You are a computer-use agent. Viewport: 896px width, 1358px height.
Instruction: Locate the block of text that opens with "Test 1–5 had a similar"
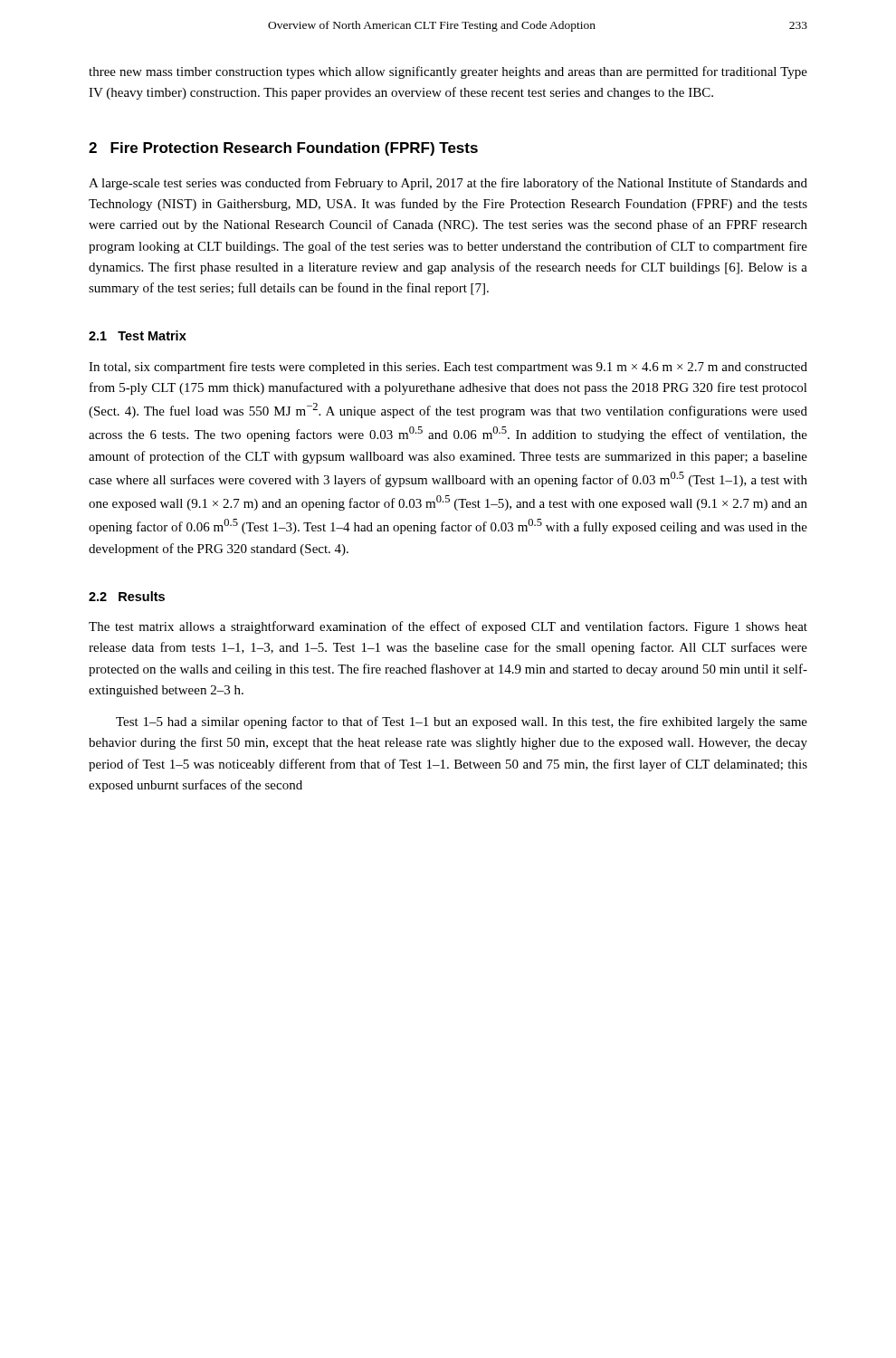coord(448,754)
